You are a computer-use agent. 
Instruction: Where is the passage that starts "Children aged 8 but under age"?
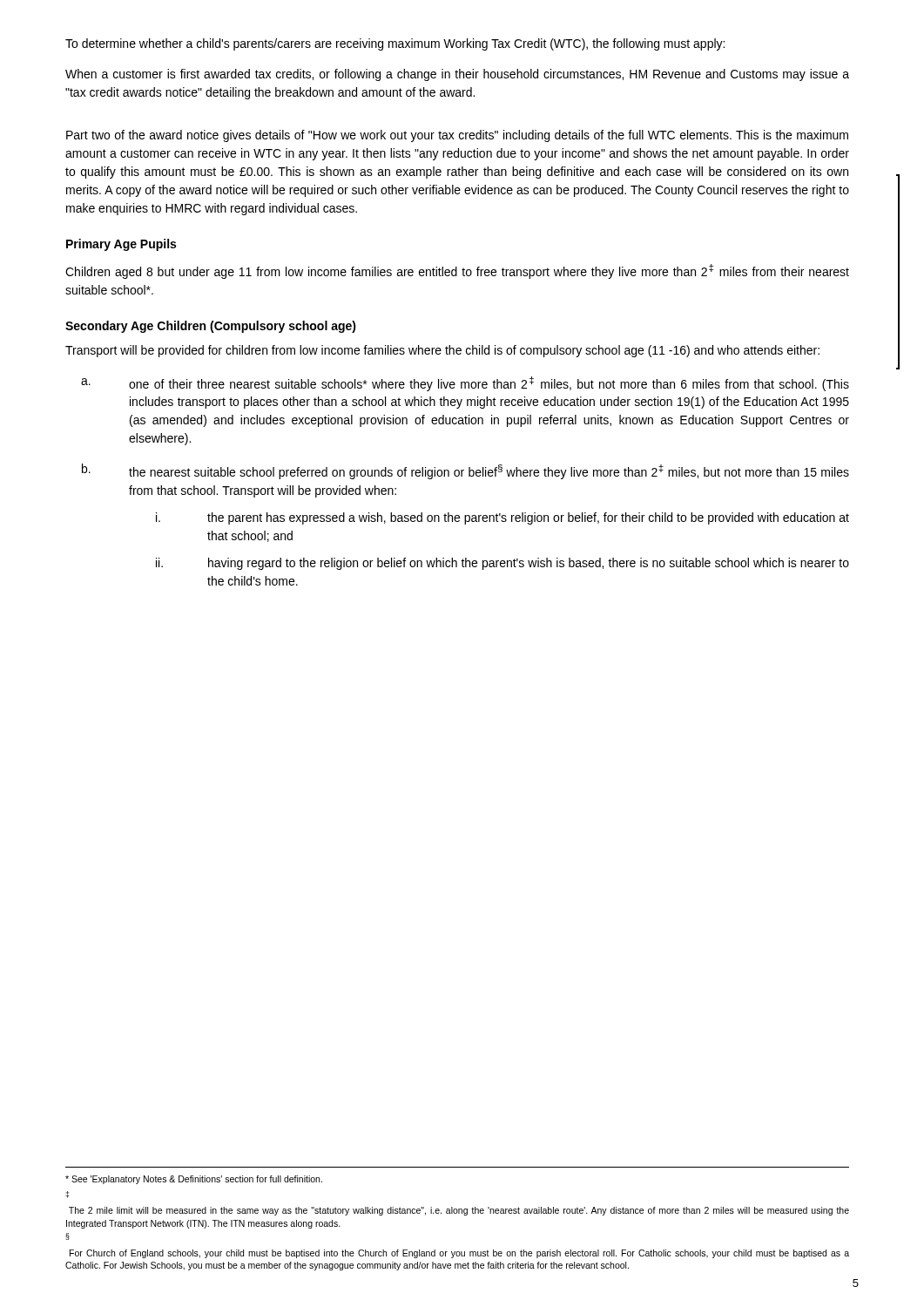tap(457, 279)
